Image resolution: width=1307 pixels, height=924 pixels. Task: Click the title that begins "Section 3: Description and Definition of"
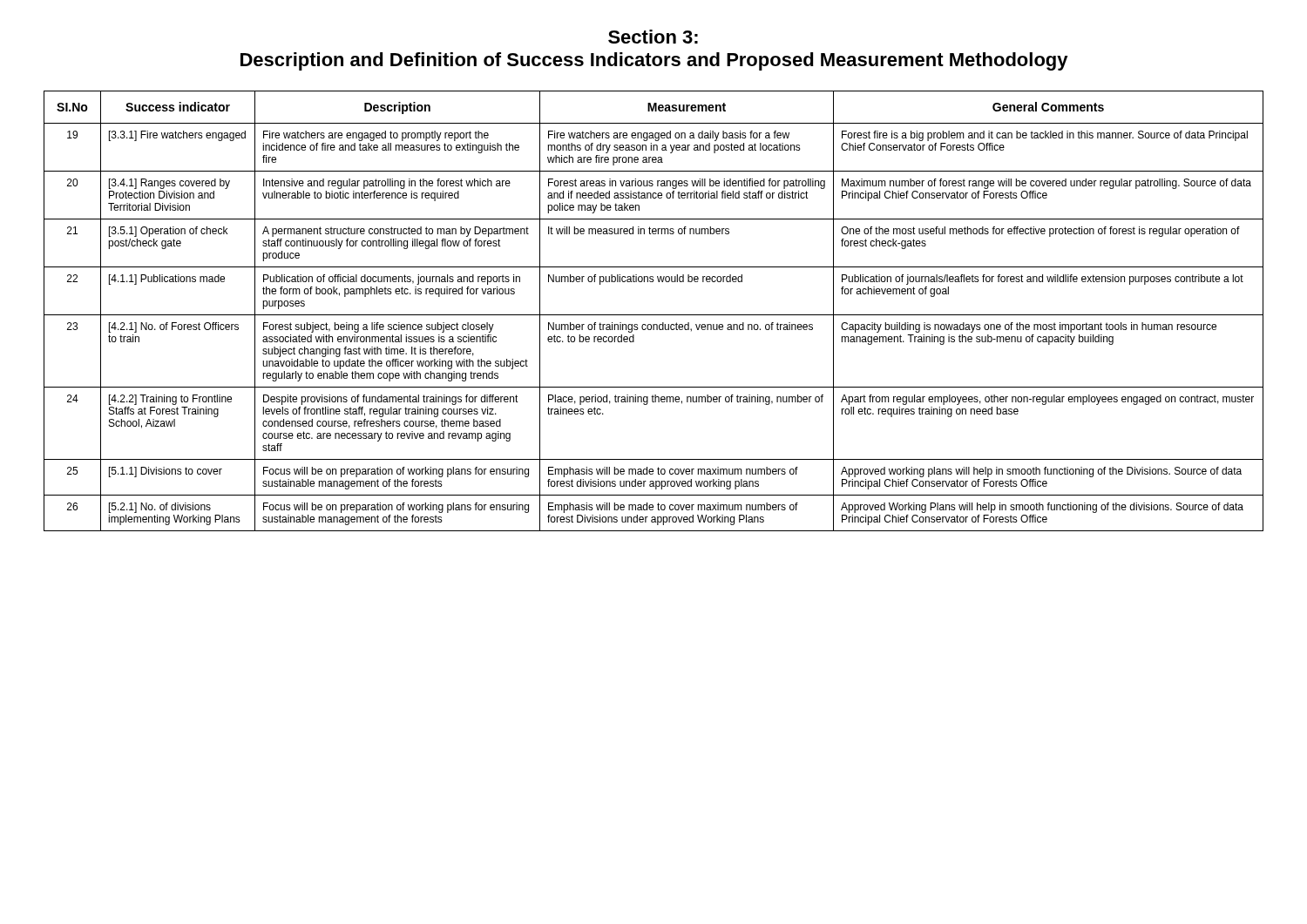[x=654, y=49]
